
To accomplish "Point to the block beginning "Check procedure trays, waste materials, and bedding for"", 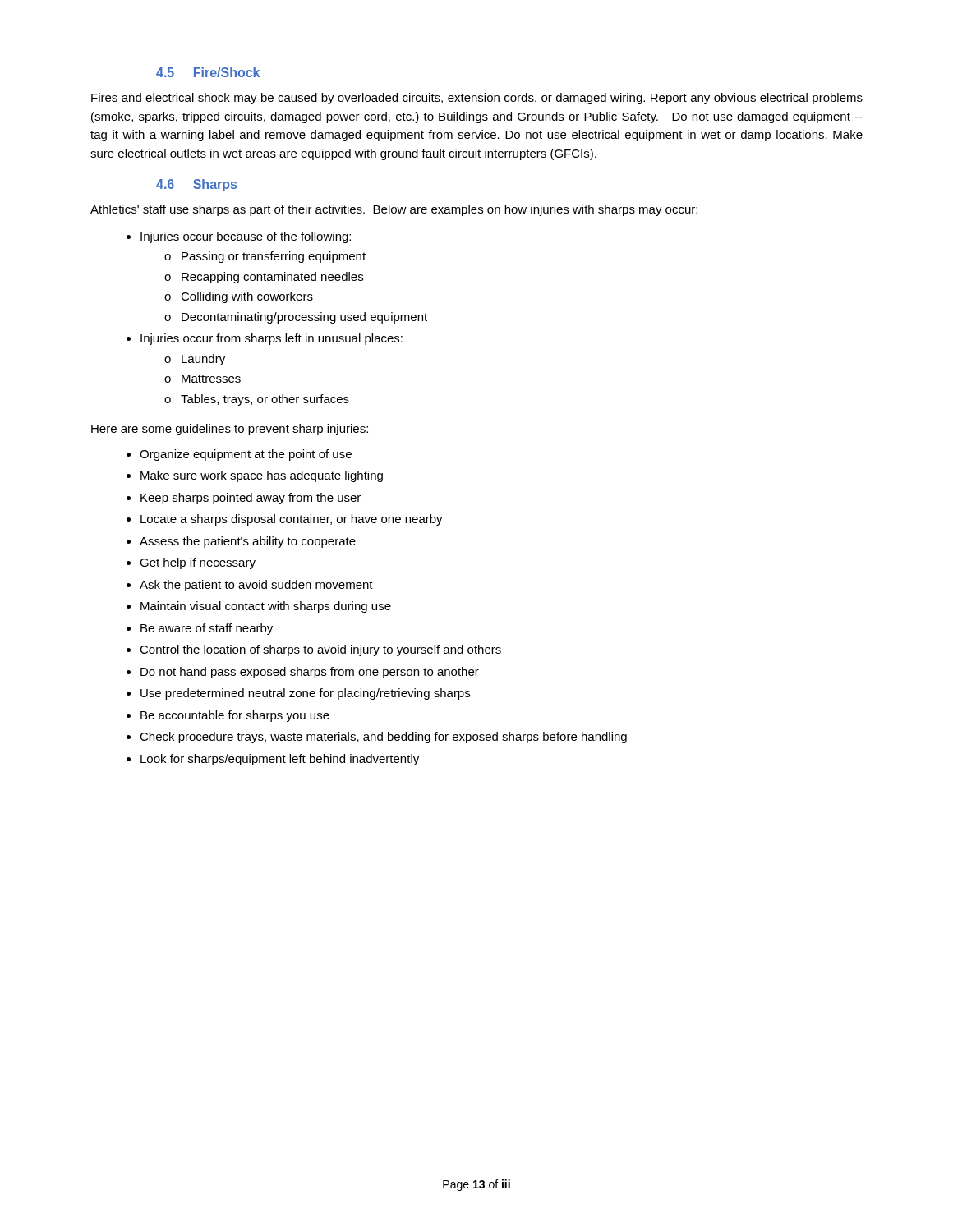I will click(501, 737).
